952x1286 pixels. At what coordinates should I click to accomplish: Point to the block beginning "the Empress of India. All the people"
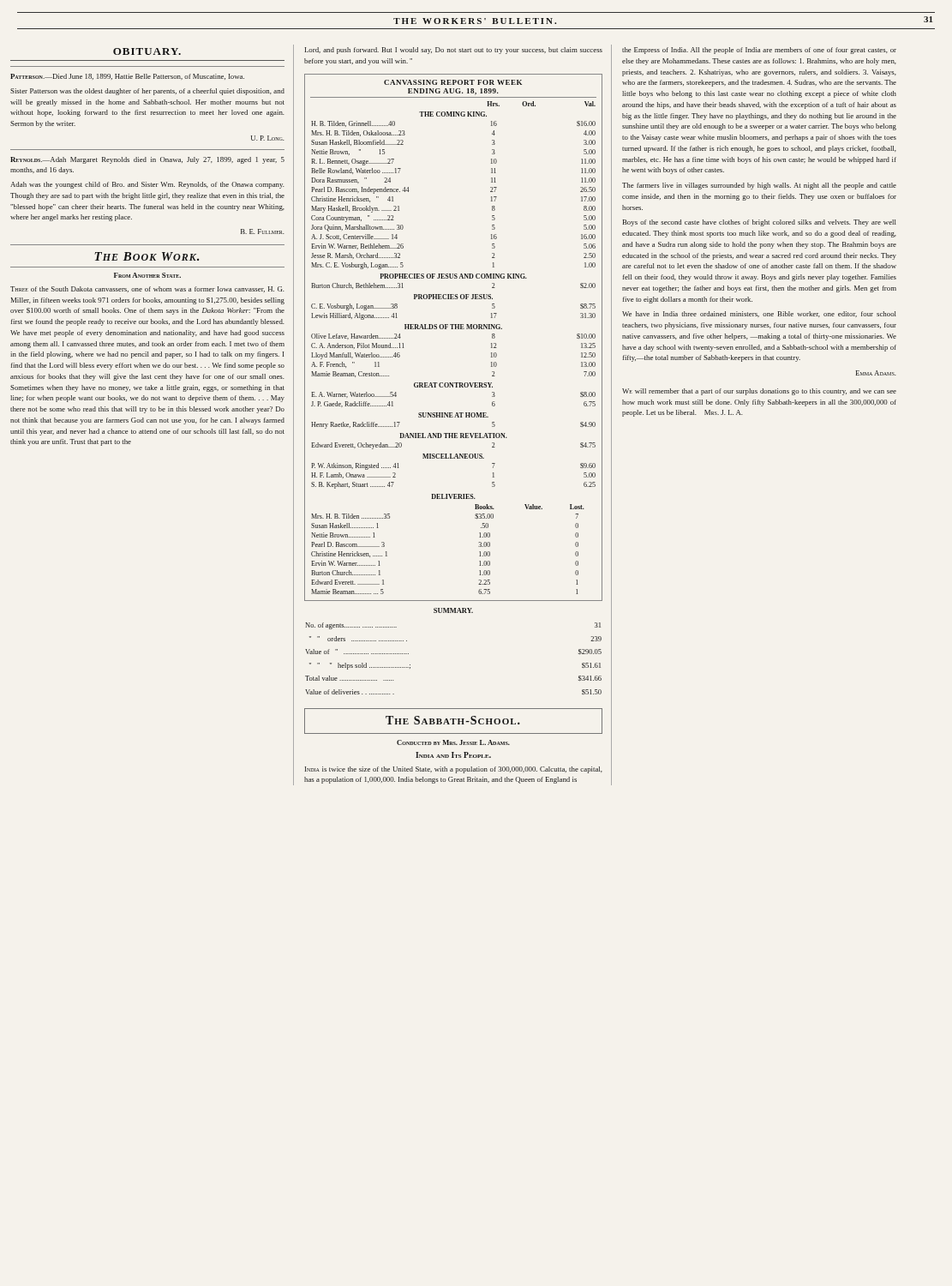(759, 110)
